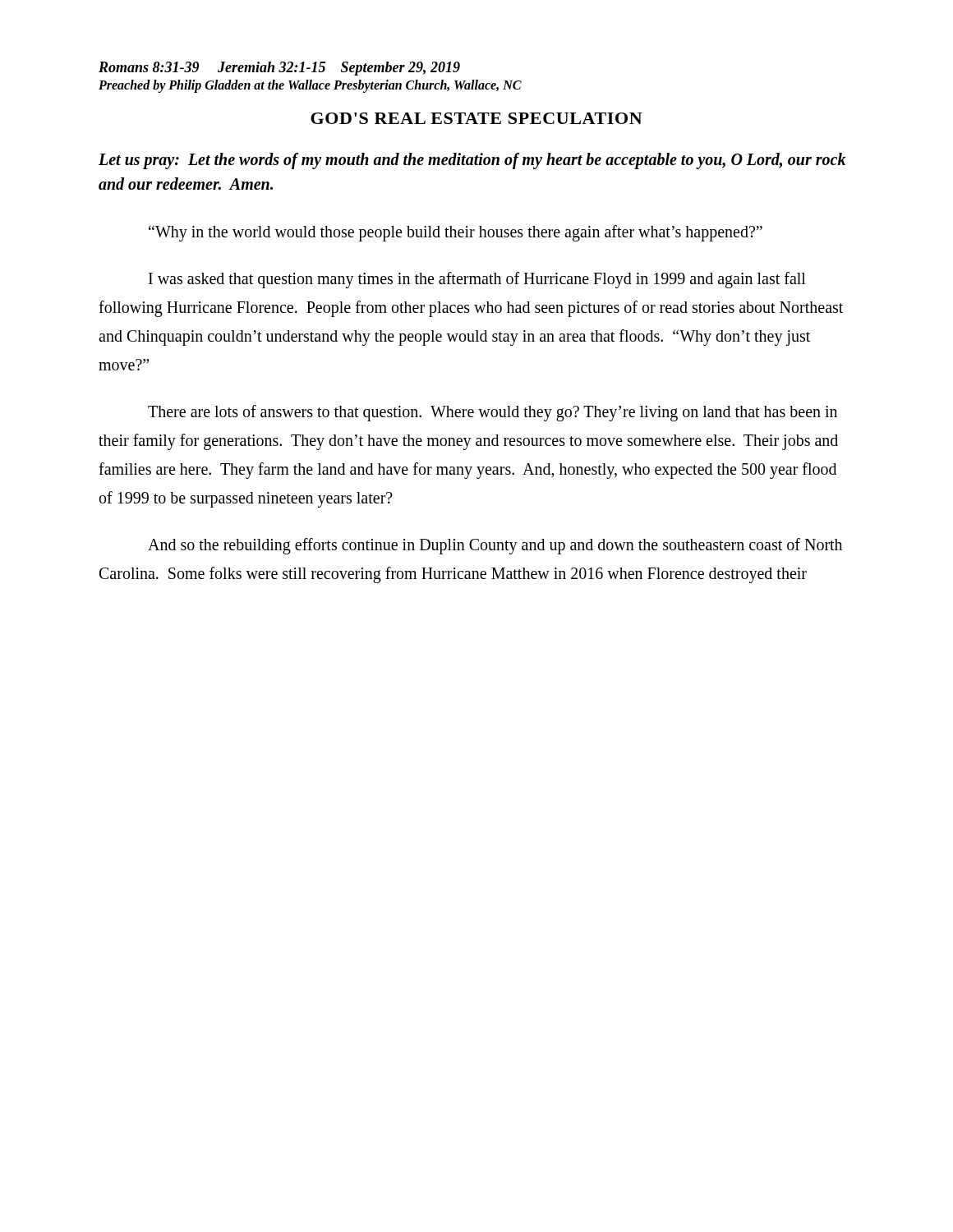Find the block on this page that starts "I was asked that question many times"

click(x=471, y=322)
